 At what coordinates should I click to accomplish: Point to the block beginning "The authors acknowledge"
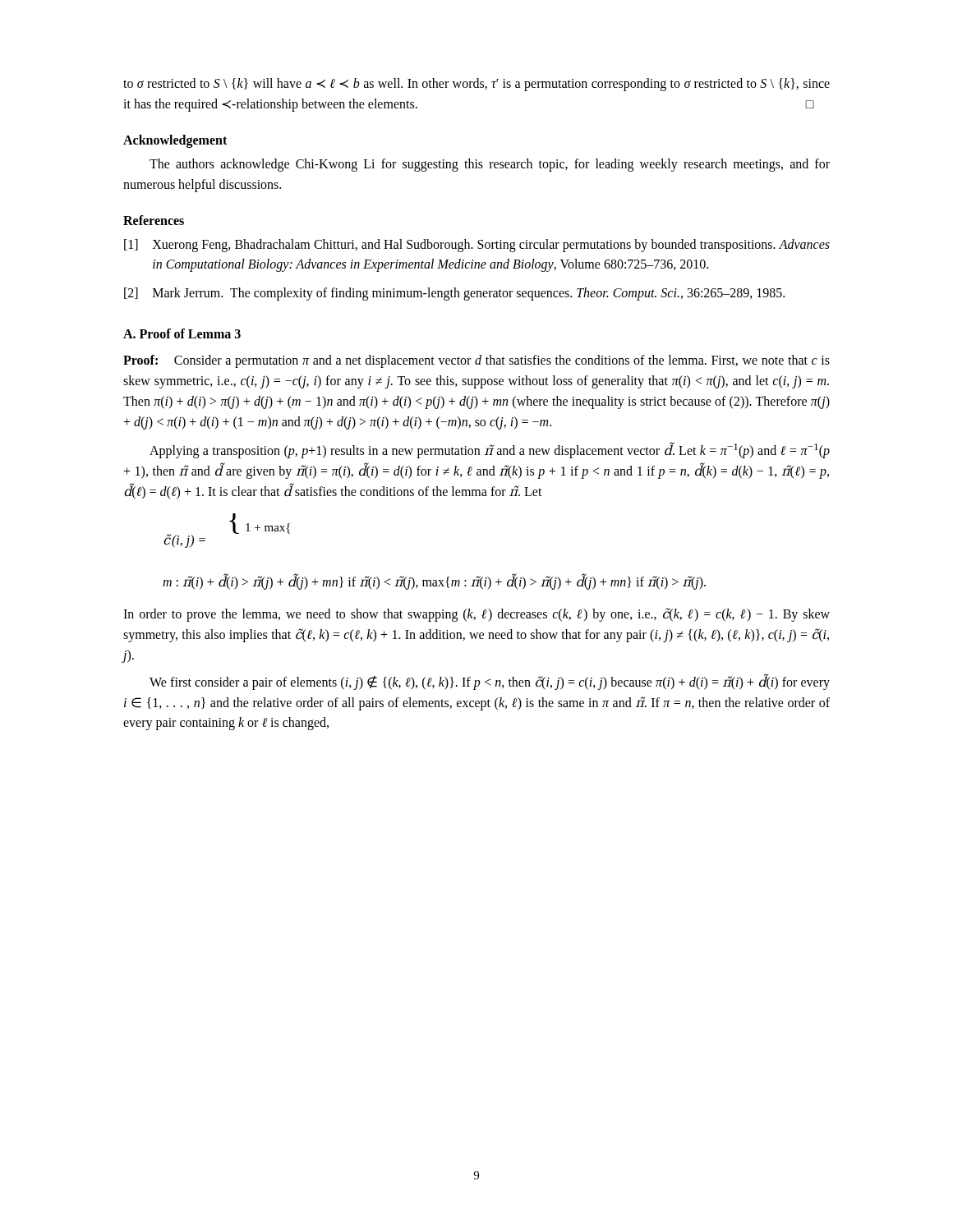[476, 175]
